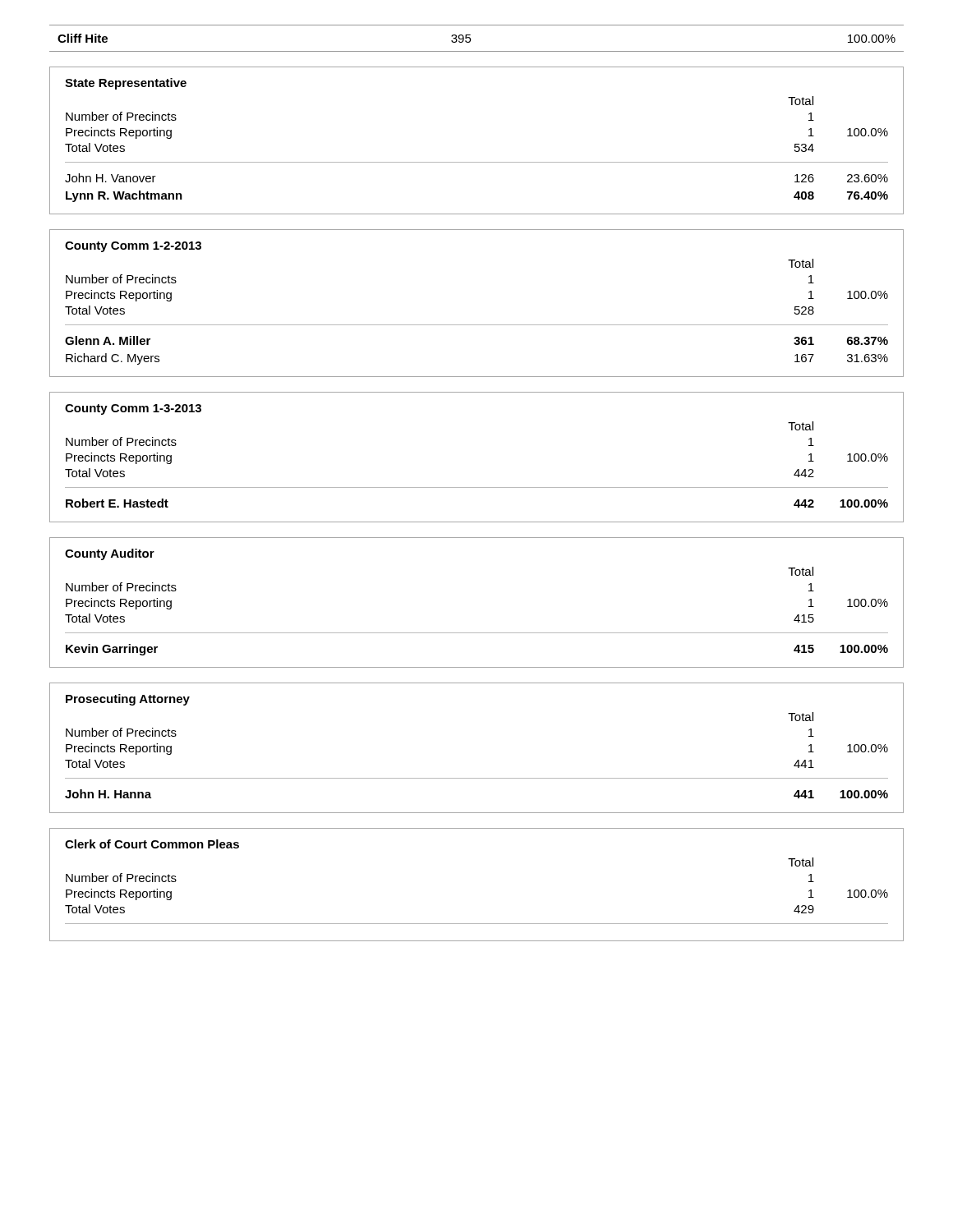Find the table that mentions "County Auditor Total Number"

476,602
